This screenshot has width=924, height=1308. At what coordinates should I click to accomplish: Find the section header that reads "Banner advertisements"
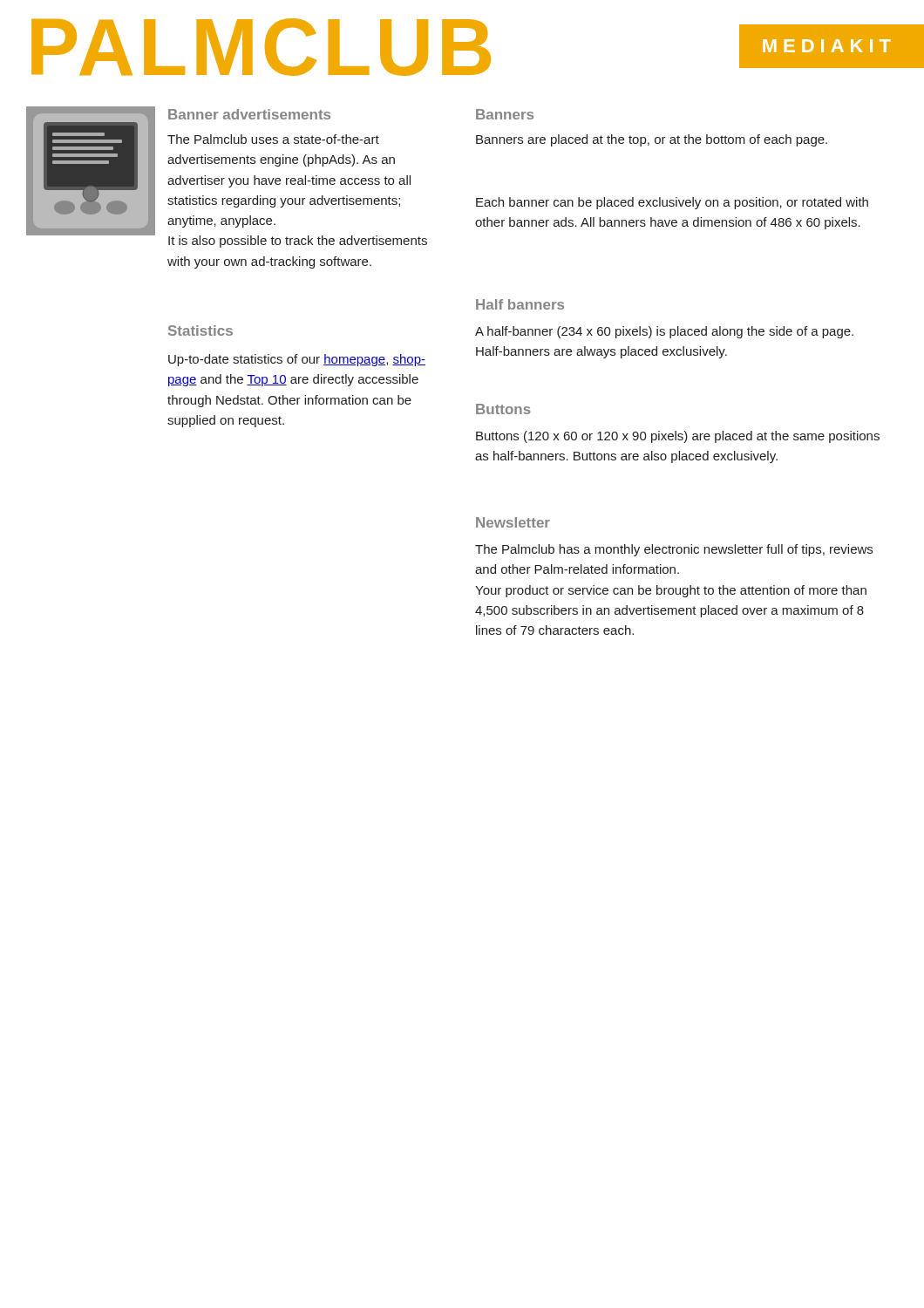[249, 115]
